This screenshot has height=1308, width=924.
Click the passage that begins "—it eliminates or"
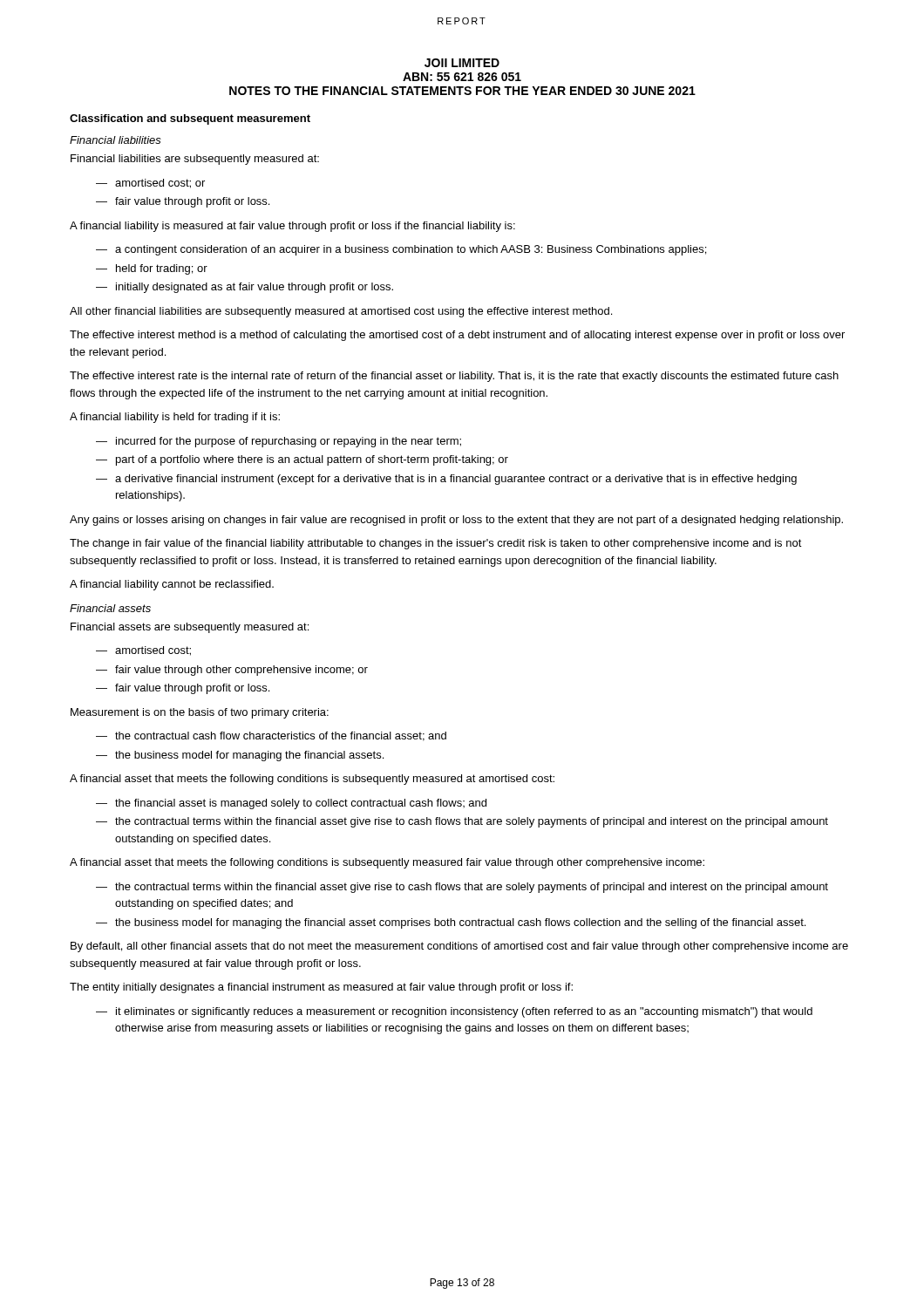tap(475, 1019)
